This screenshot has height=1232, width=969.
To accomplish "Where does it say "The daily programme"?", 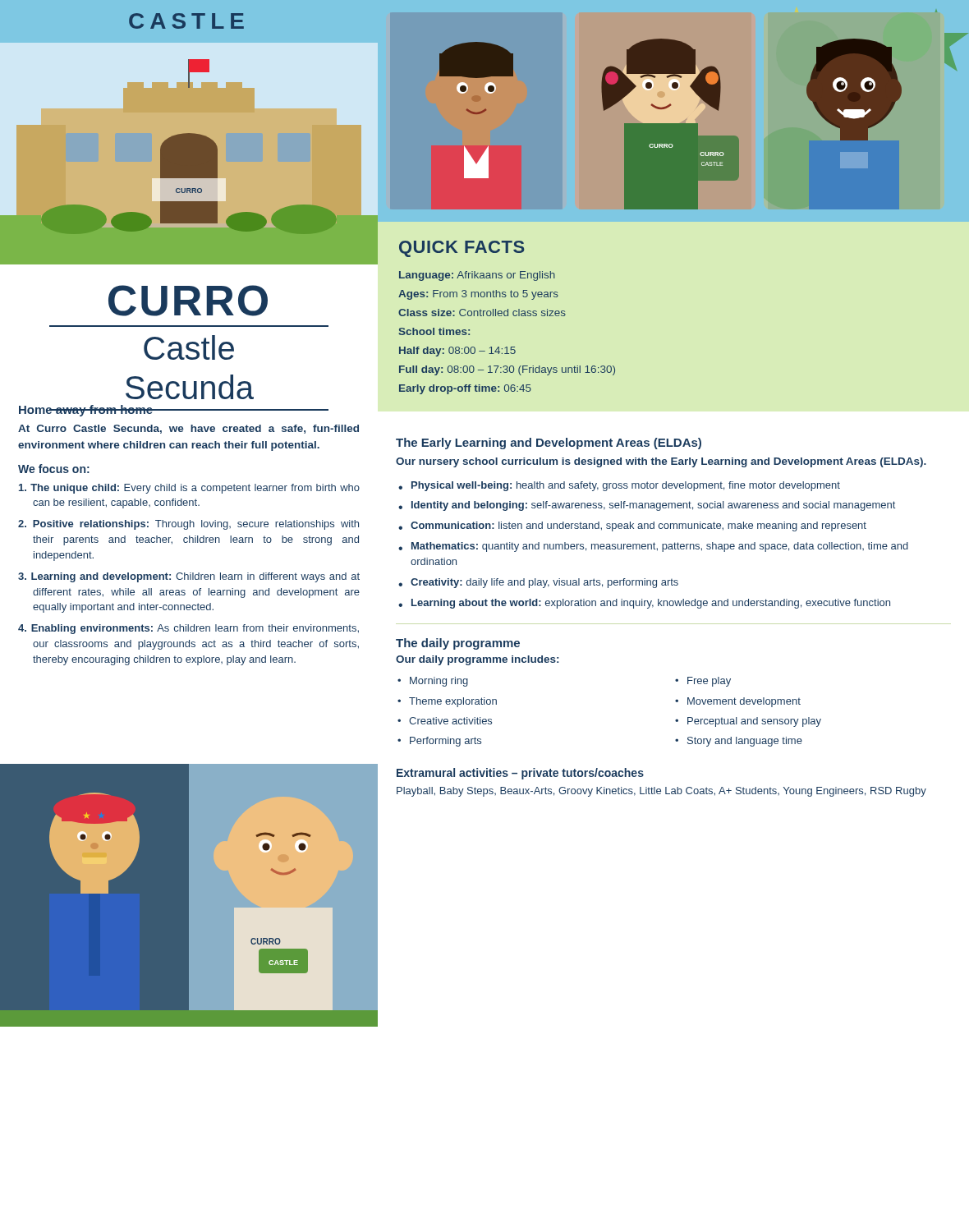I will pos(458,643).
